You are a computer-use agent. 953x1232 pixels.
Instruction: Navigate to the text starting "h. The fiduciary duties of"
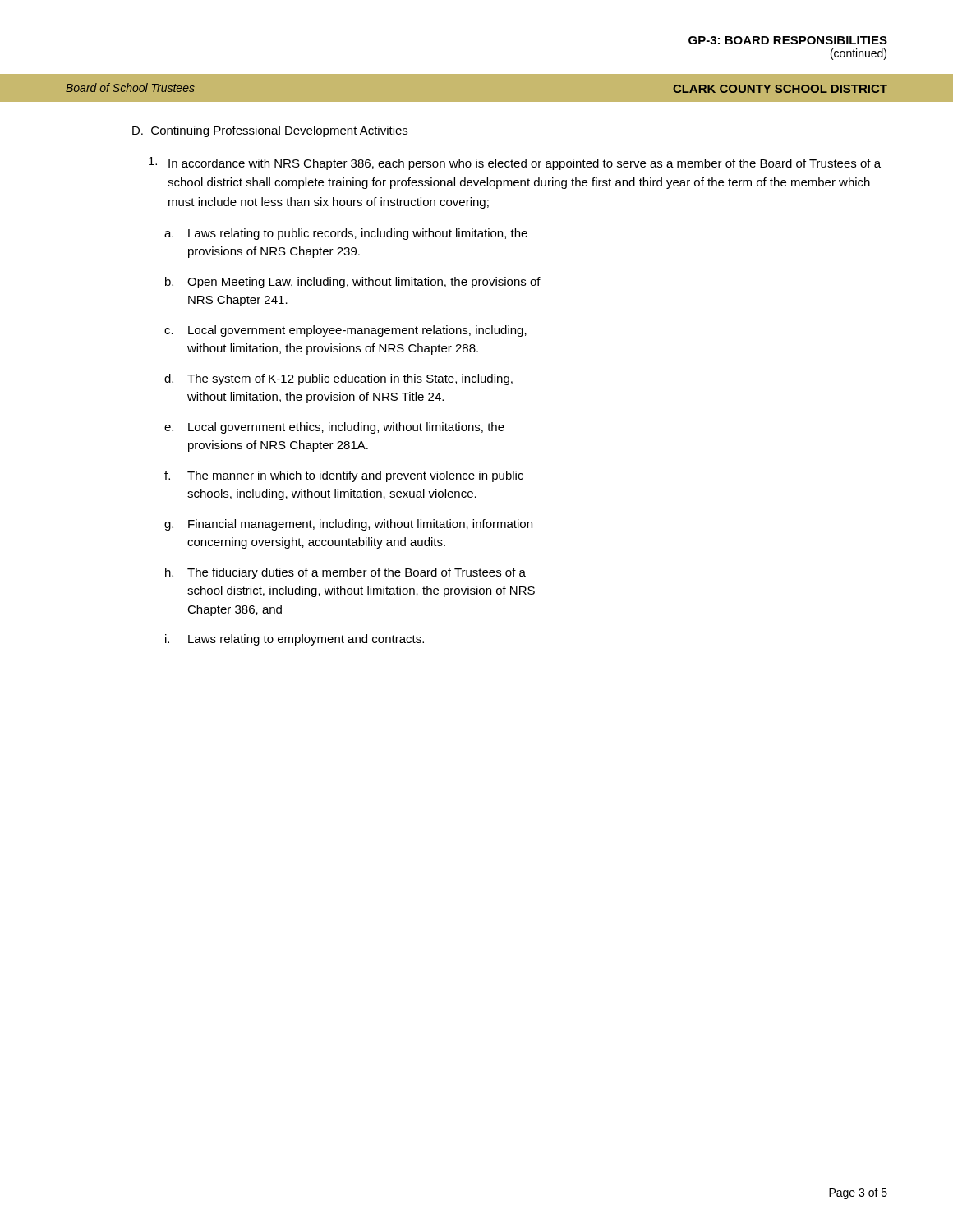click(x=526, y=591)
